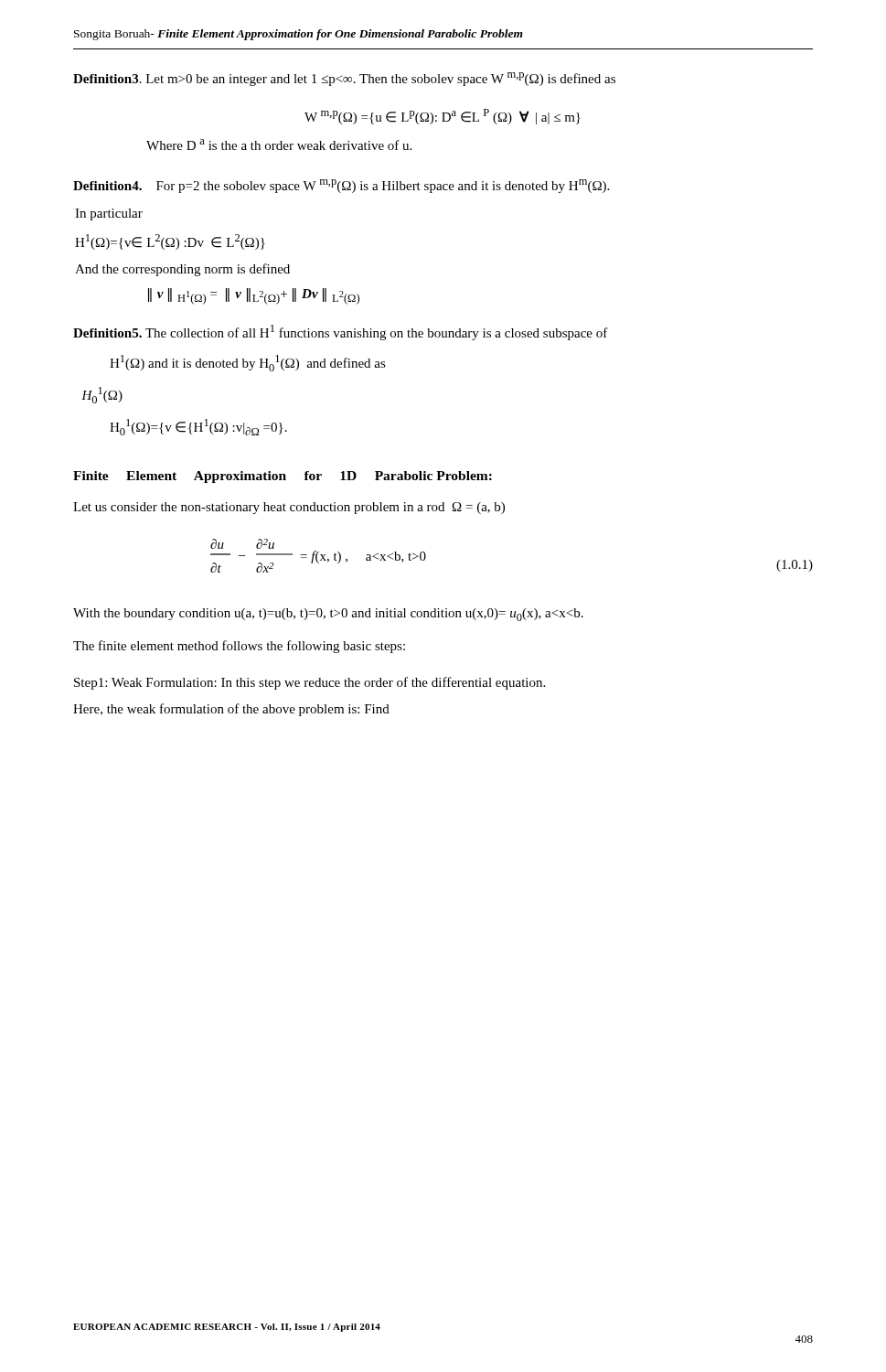Image resolution: width=886 pixels, height=1372 pixels.
Task: Find the text block with the text "H1(Ω) and it is denoted"
Action: pos(248,363)
